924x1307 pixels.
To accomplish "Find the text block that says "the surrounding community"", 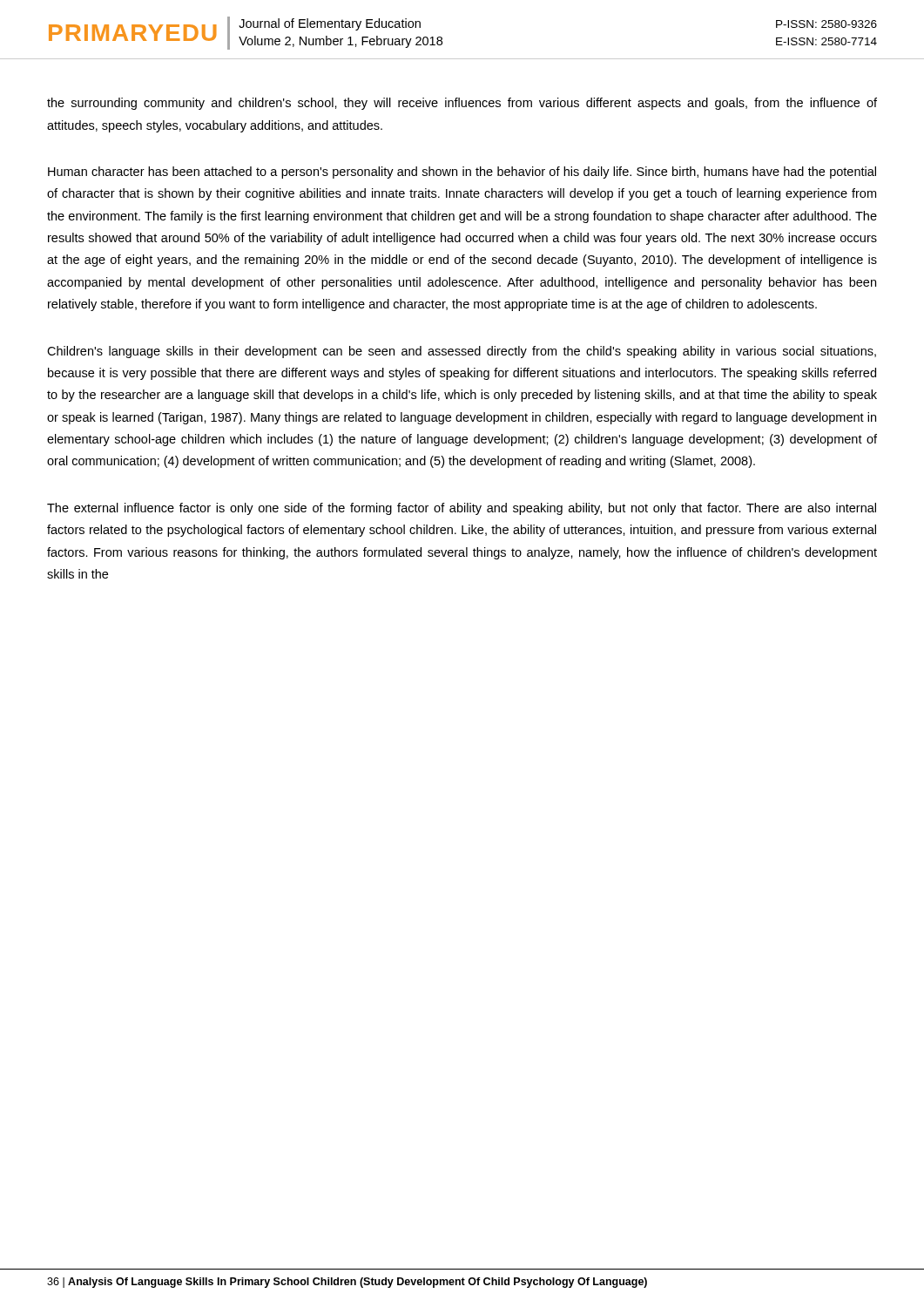I will [x=462, y=114].
